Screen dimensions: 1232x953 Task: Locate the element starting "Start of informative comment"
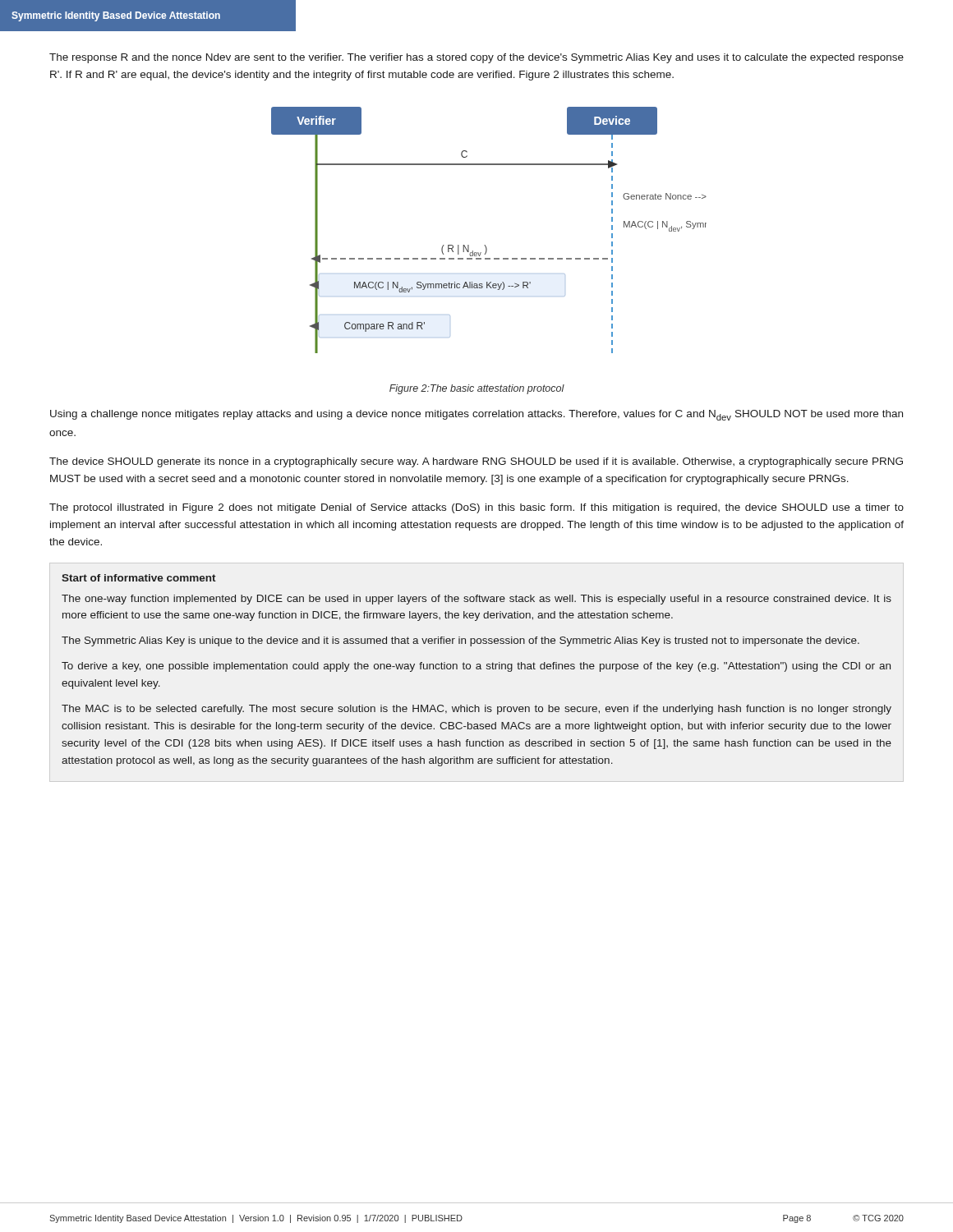point(139,577)
